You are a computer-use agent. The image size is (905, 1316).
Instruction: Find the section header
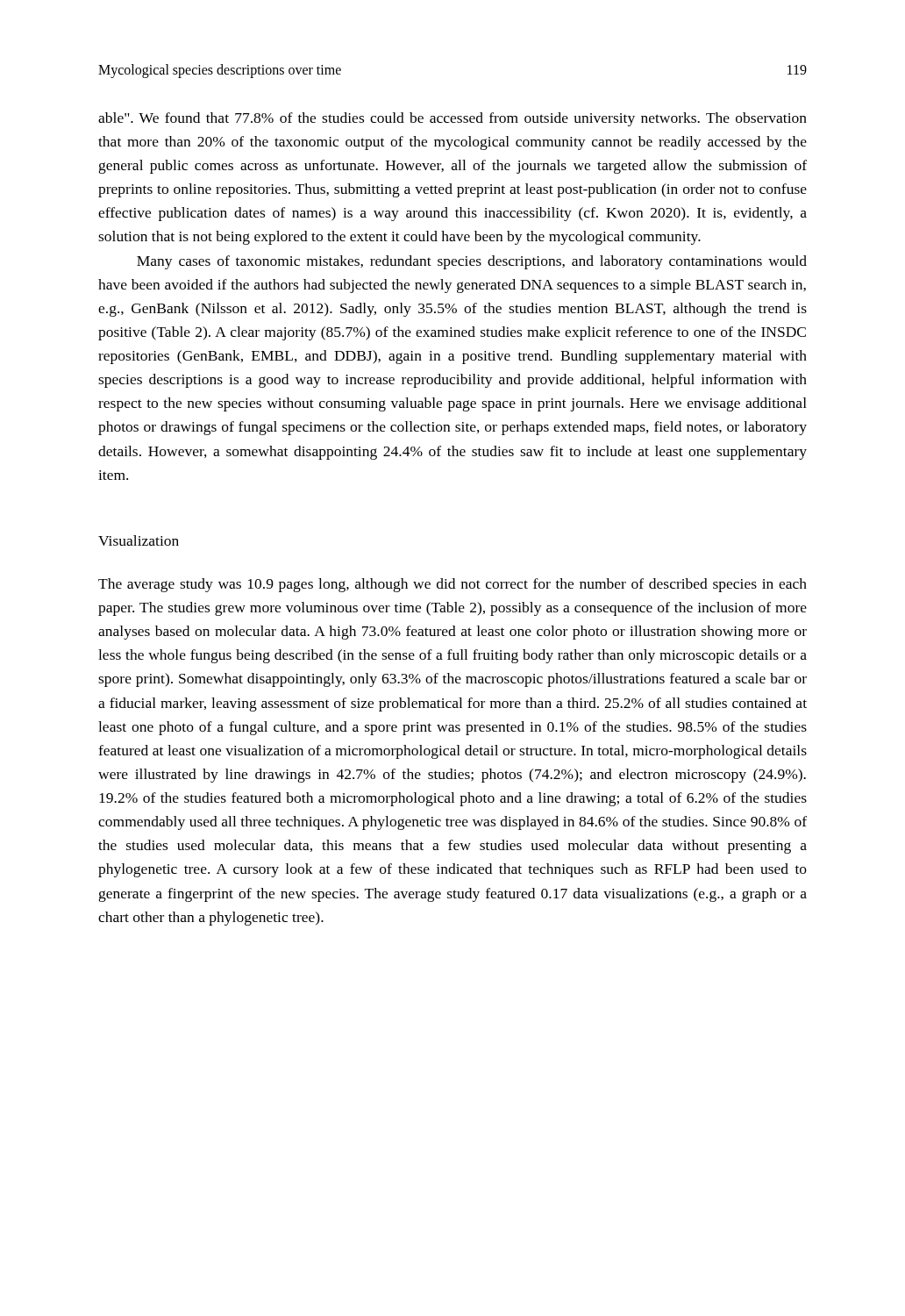[139, 540]
